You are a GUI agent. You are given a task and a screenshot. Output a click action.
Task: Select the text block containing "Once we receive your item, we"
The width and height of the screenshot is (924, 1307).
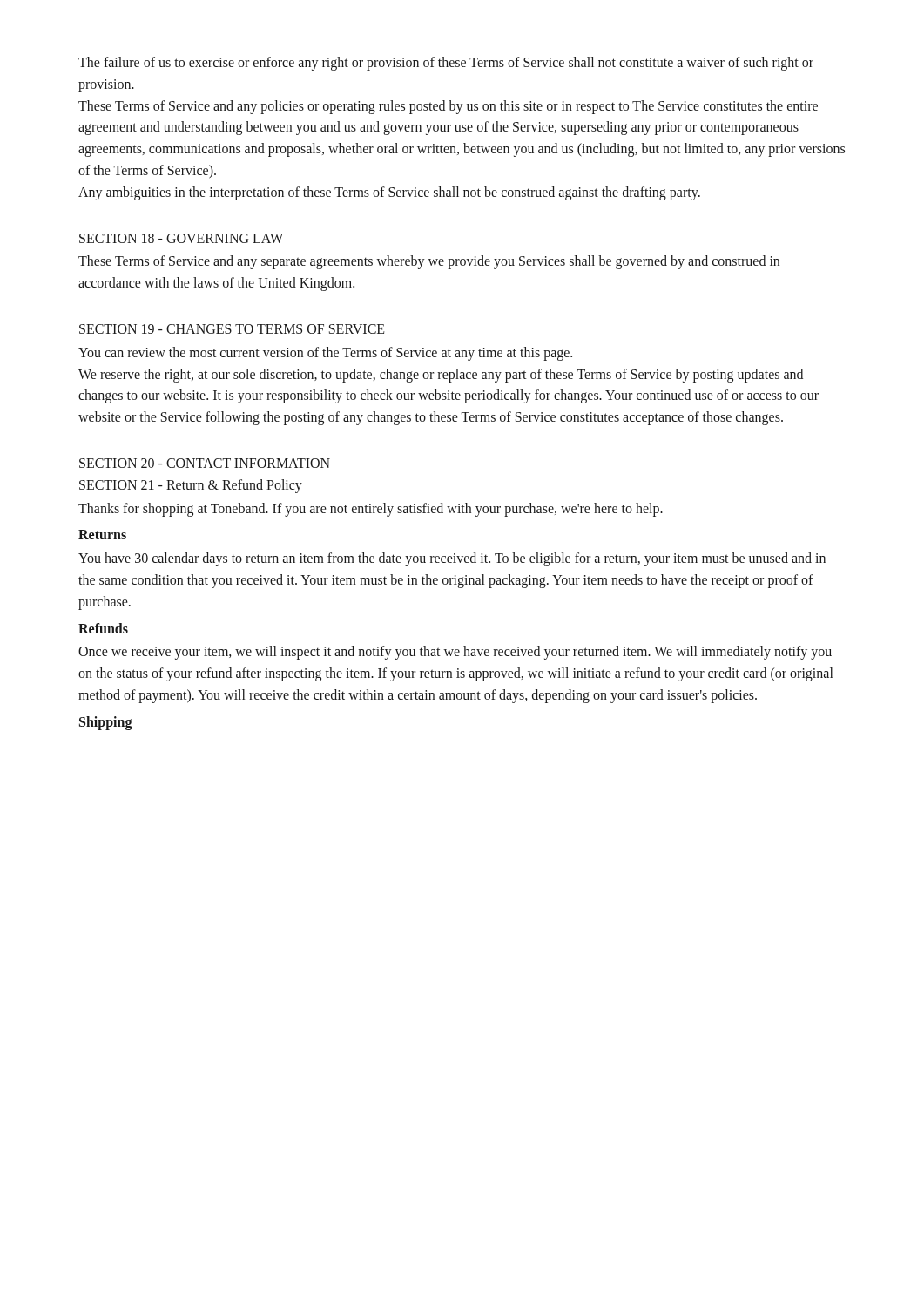pyautogui.click(x=456, y=673)
